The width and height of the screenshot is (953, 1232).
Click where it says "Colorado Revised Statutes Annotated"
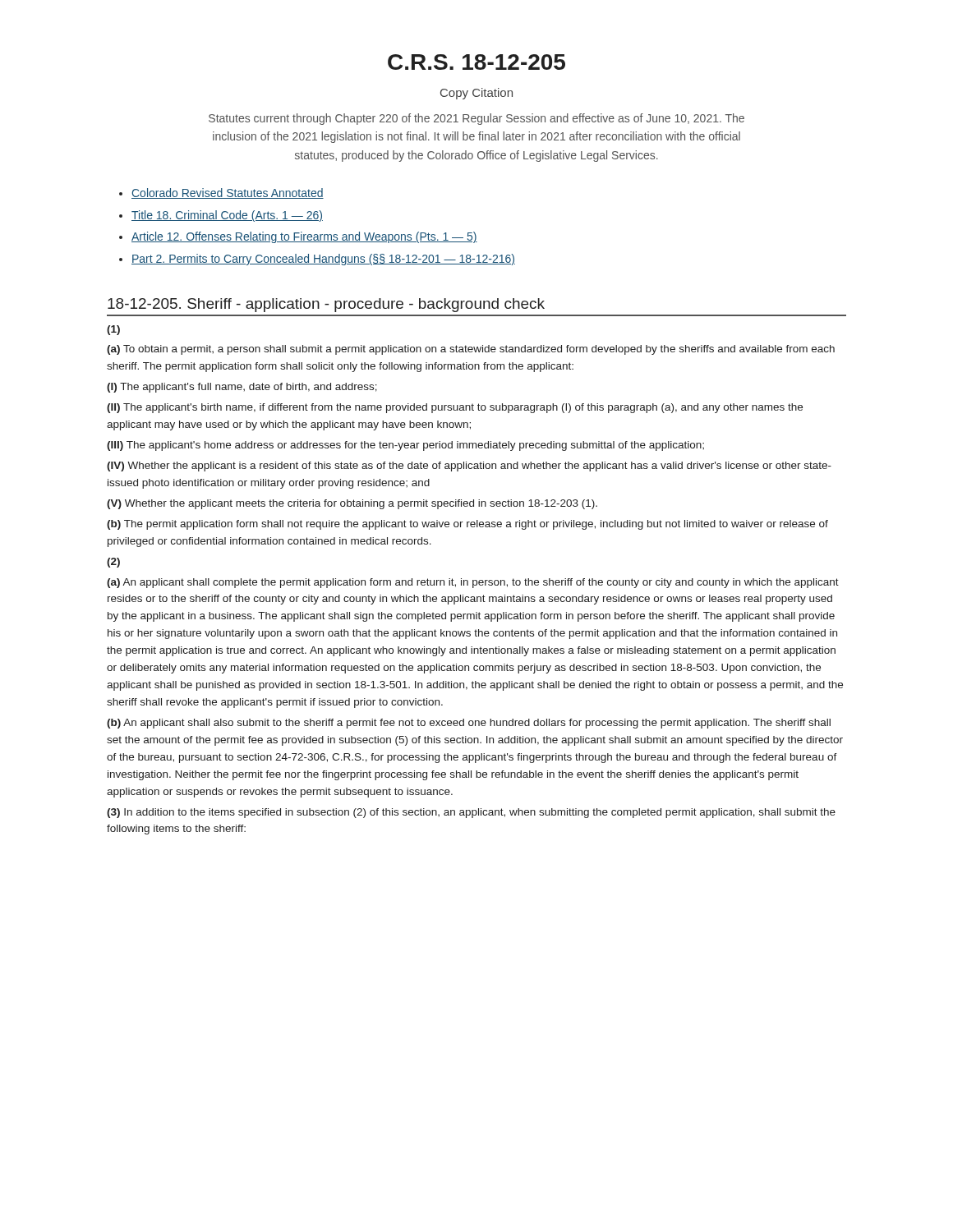click(x=227, y=193)
